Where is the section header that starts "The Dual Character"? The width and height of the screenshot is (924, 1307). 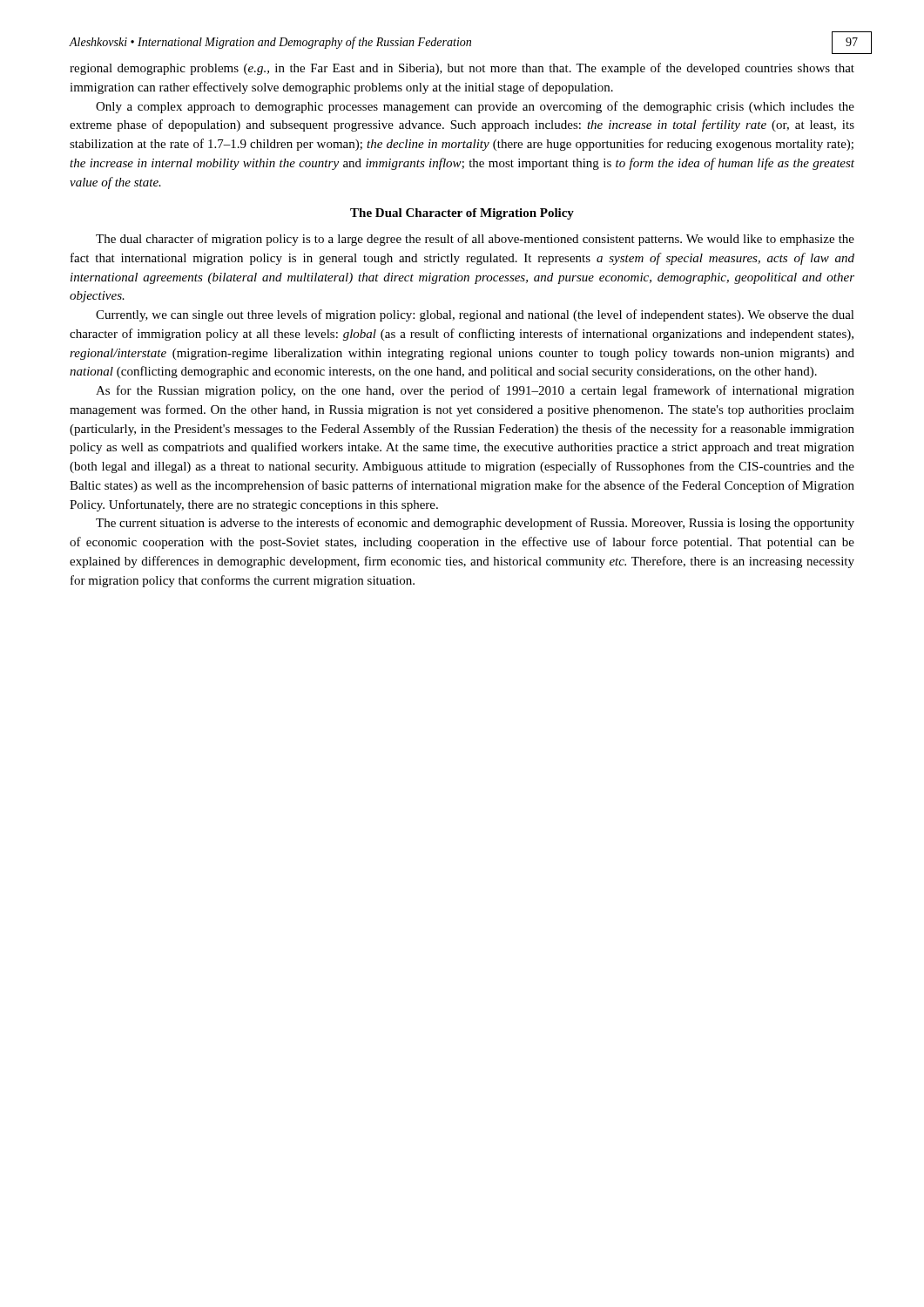point(462,213)
